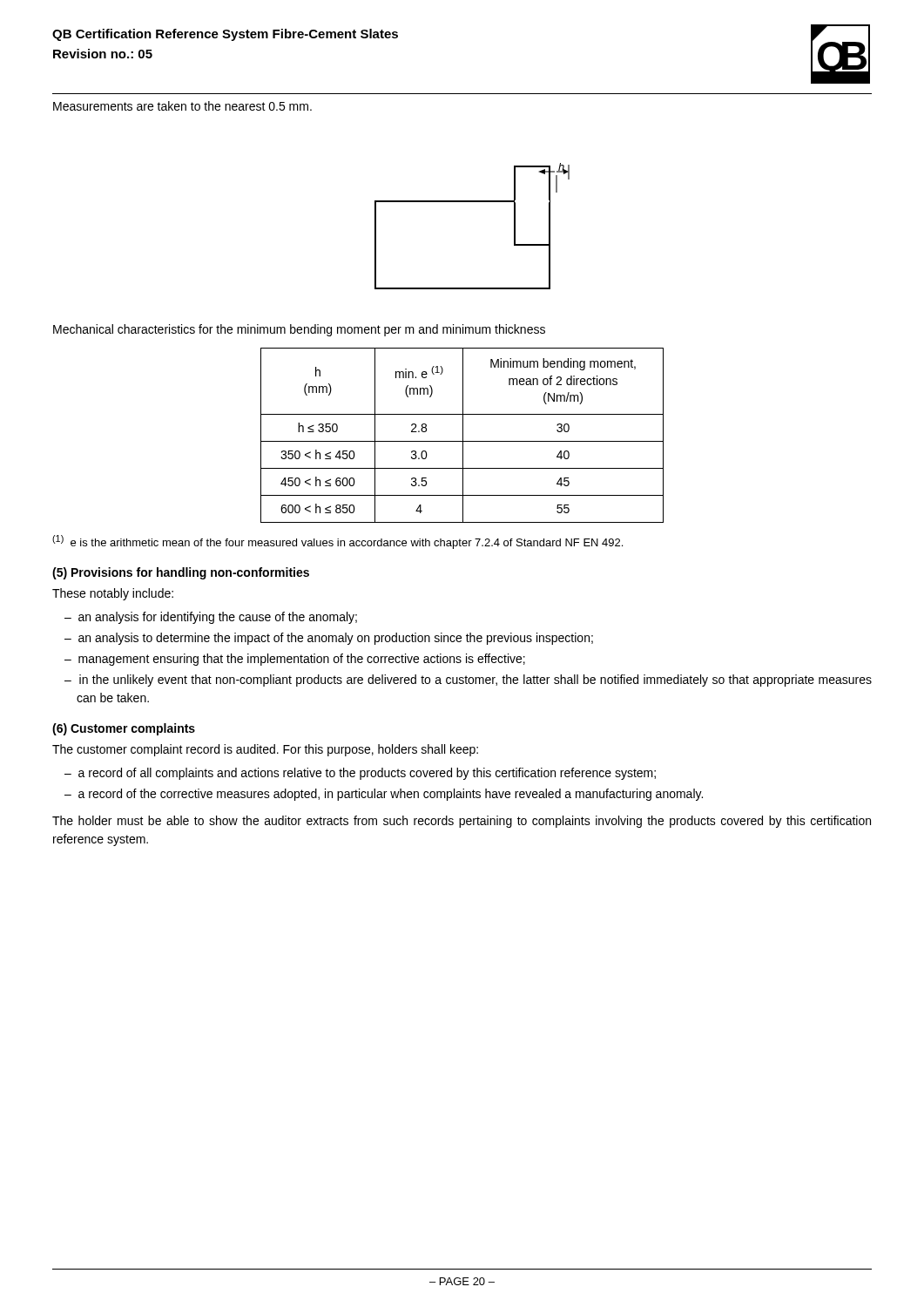Find a table
This screenshot has width=924, height=1307.
[462, 435]
